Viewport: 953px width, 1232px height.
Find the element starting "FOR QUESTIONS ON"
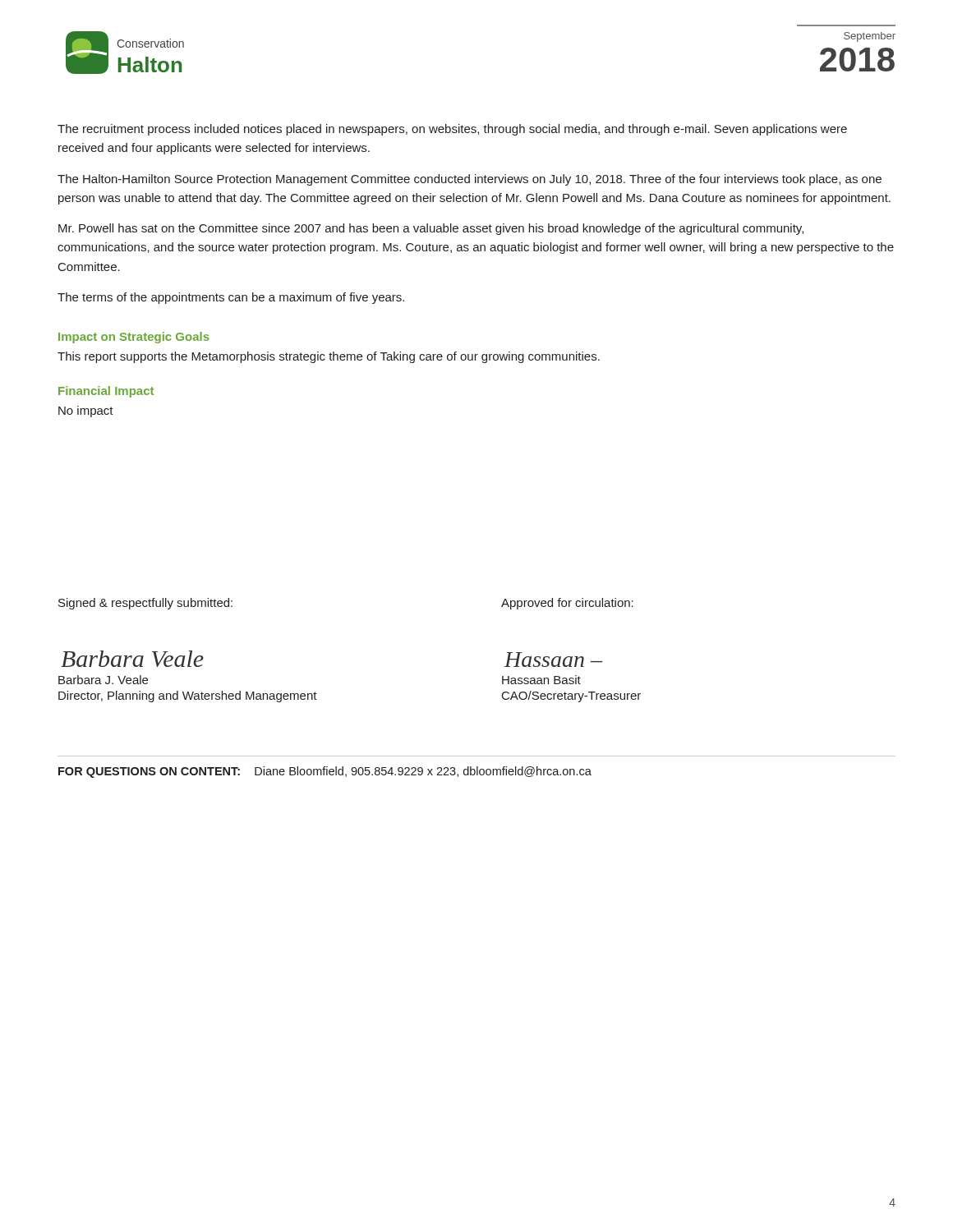click(x=324, y=771)
